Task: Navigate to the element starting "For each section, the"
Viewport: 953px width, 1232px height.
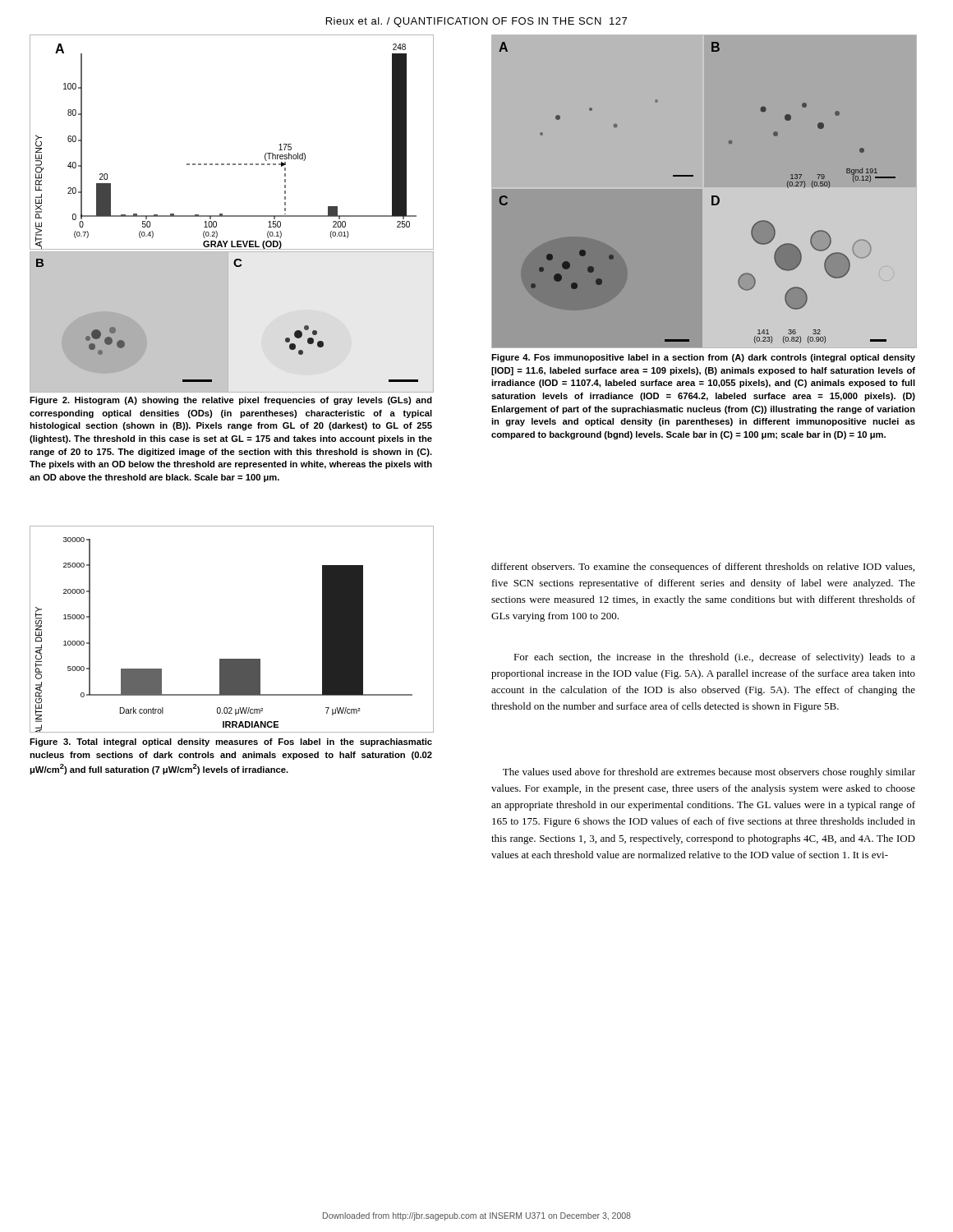Action: pos(703,681)
